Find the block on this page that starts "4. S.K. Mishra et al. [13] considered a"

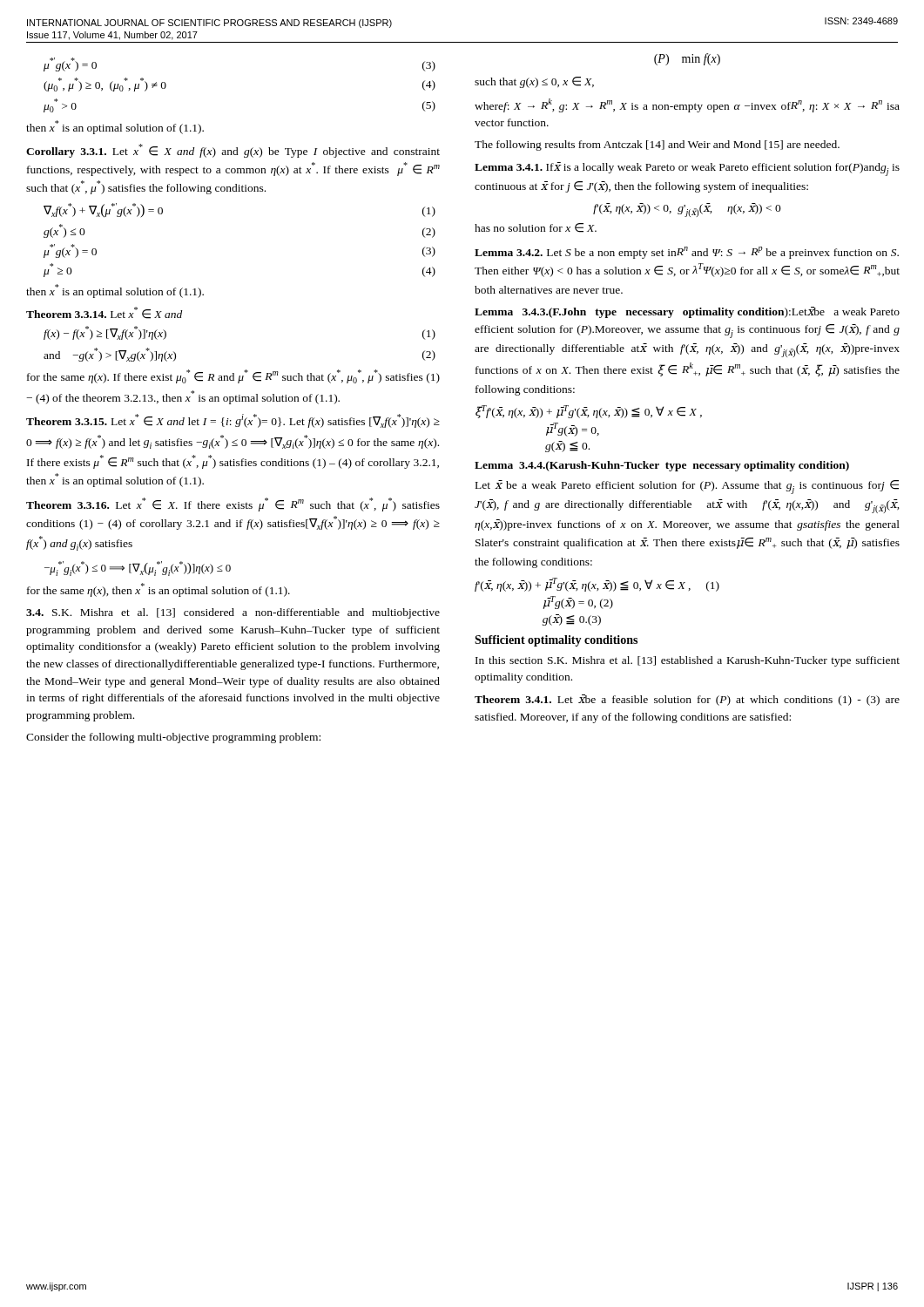pos(233,663)
